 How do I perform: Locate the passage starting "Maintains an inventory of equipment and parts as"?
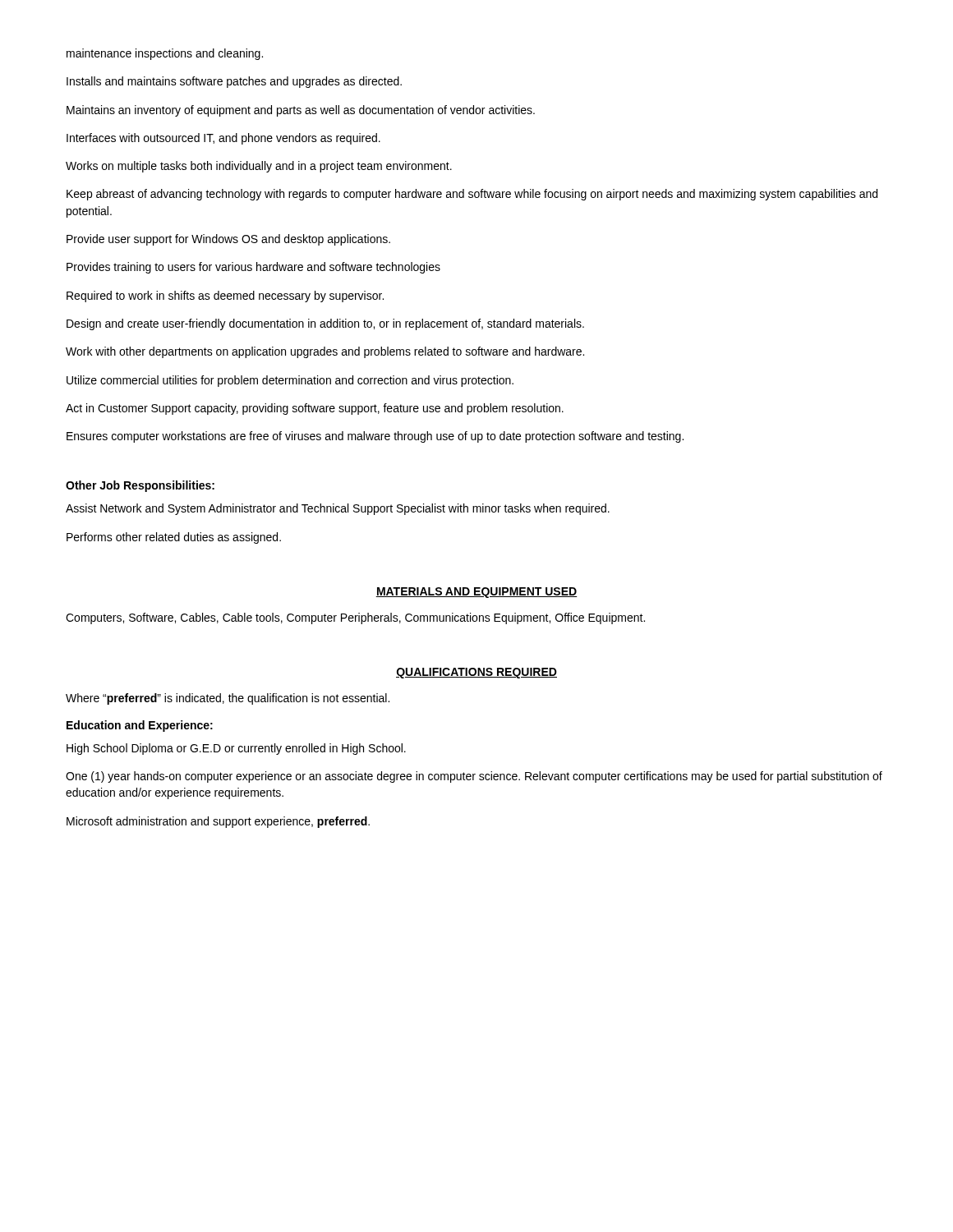301,110
